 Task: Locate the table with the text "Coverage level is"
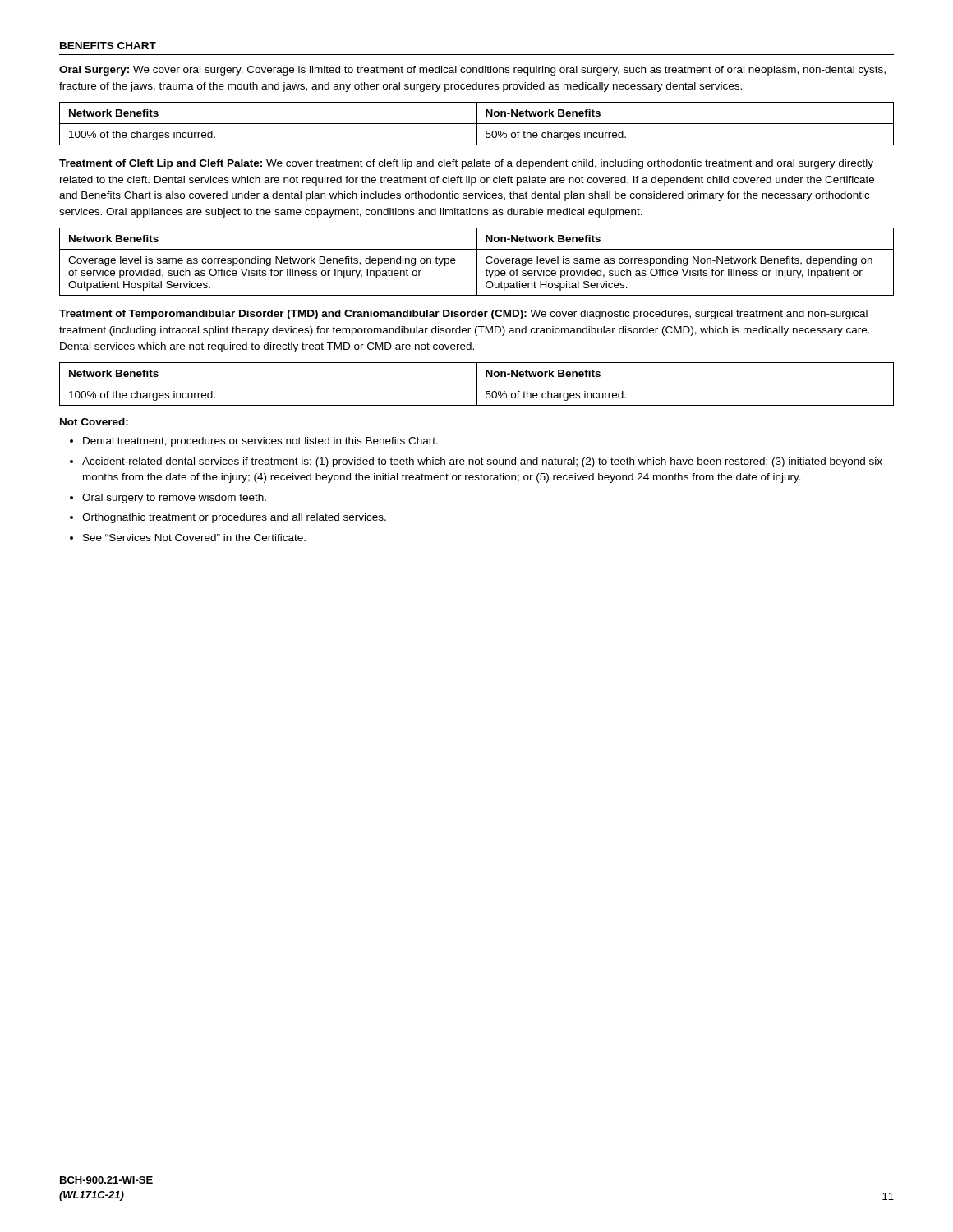tap(476, 262)
